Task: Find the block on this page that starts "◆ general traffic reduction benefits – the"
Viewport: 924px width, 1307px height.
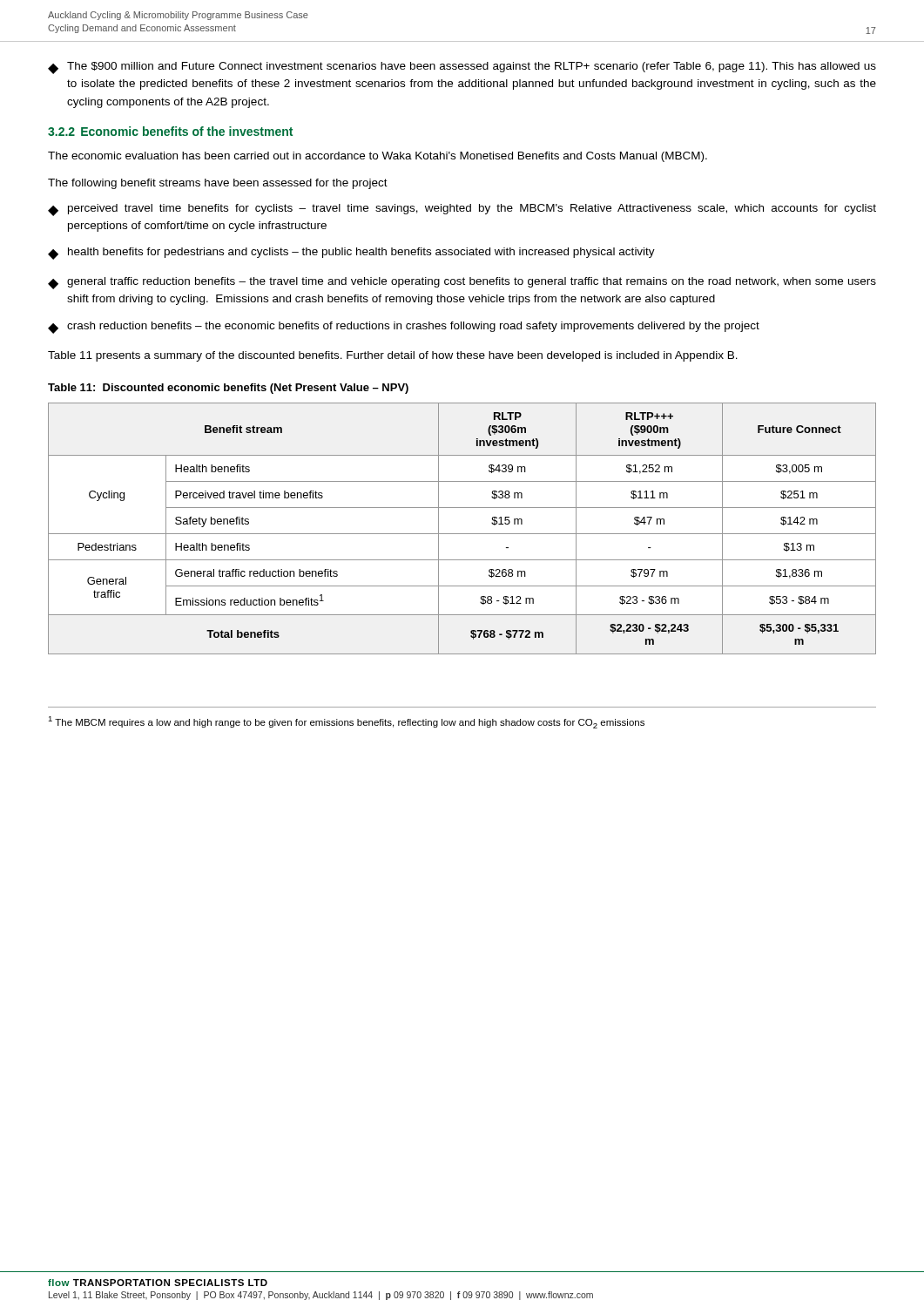Action: click(462, 290)
